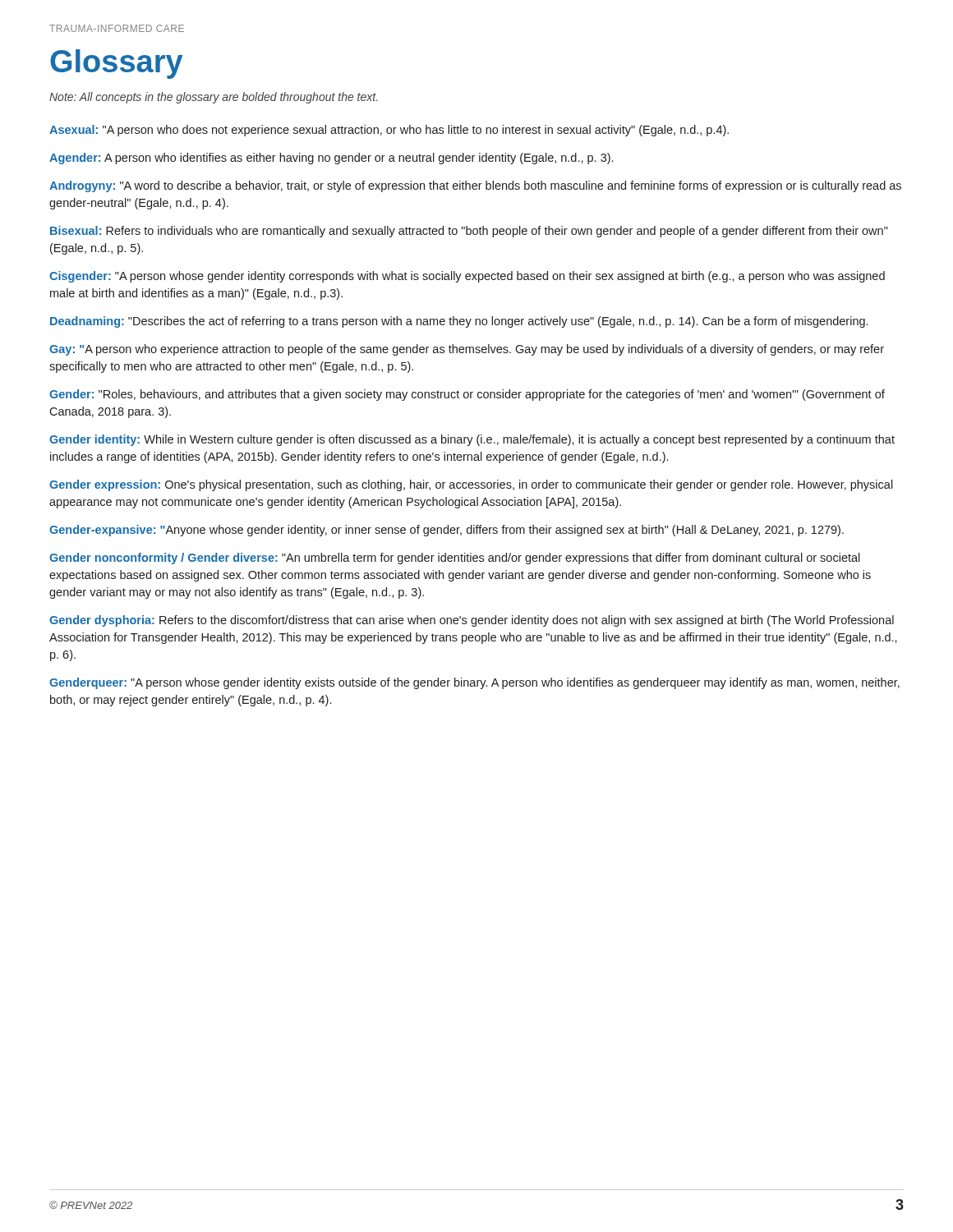The height and width of the screenshot is (1232, 953).
Task: Click on the block starting "Genderqueer: "A person whose gender identity"
Action: tap(475, 691)
